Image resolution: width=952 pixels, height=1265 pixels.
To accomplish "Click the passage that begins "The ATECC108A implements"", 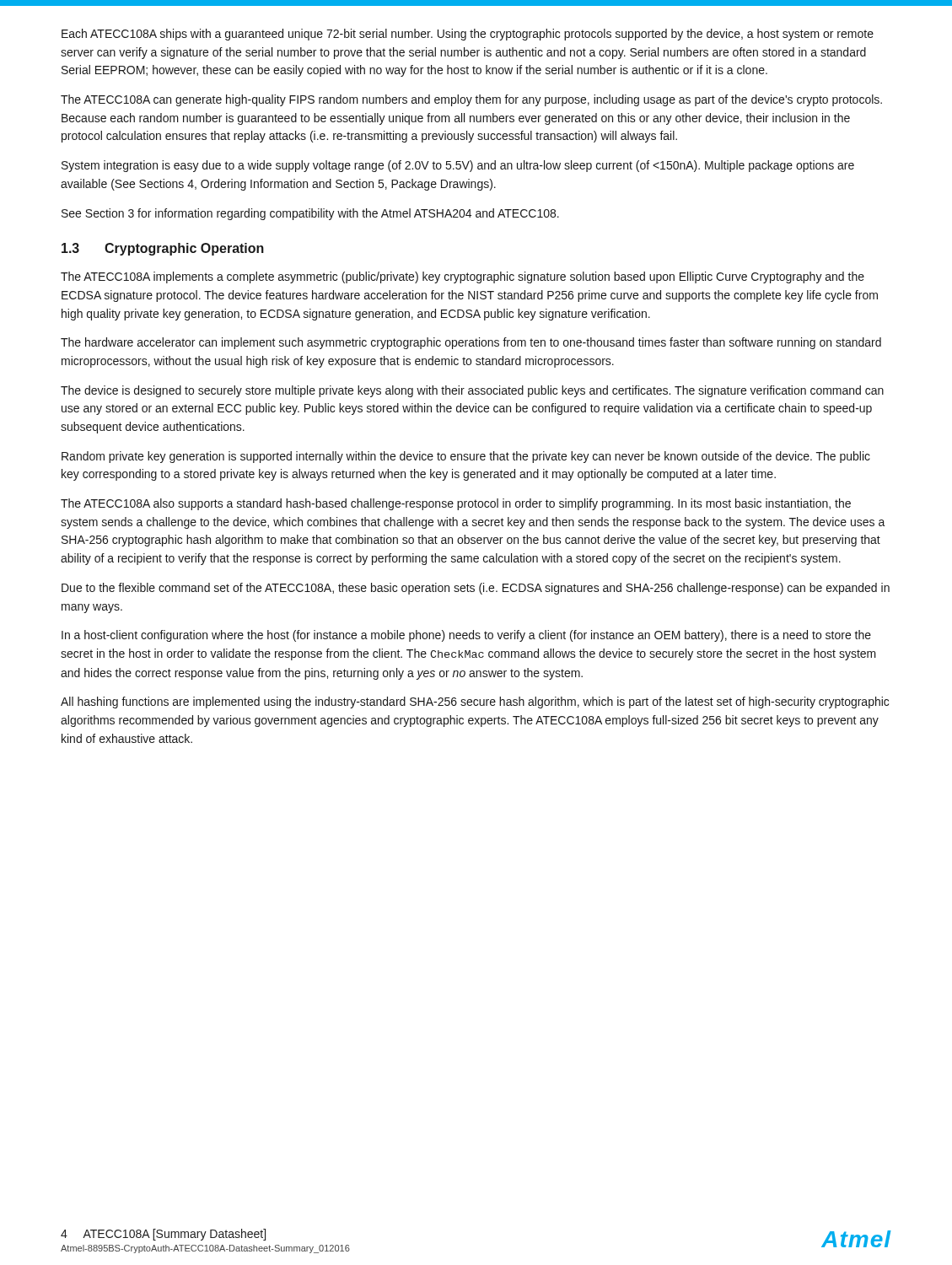I will (470, 295).
